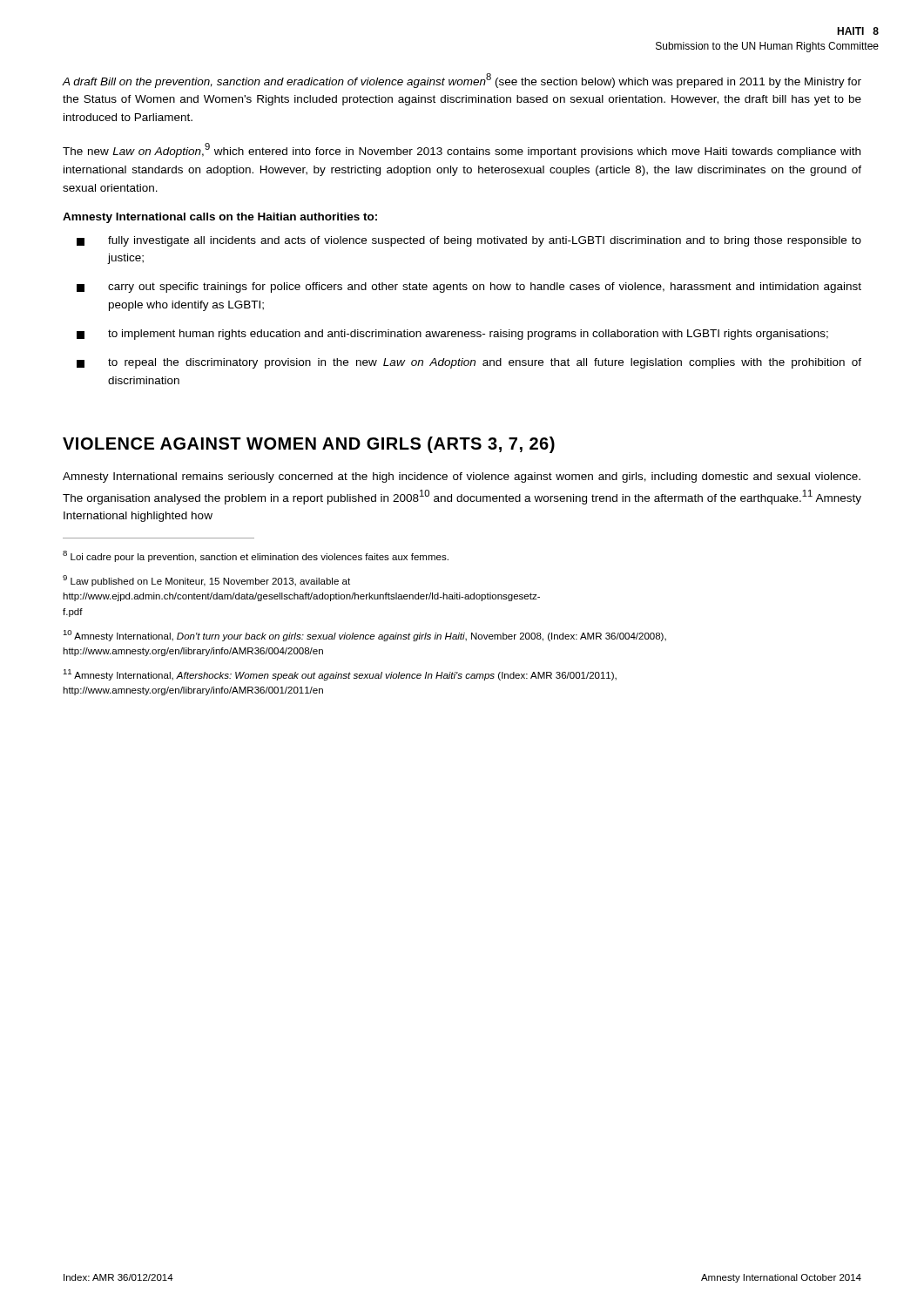Select the element starting "11 Amnesty International, Aftershocks: Women speak"
Viewport: 924px width, 1307px height.
coord(340,681)
